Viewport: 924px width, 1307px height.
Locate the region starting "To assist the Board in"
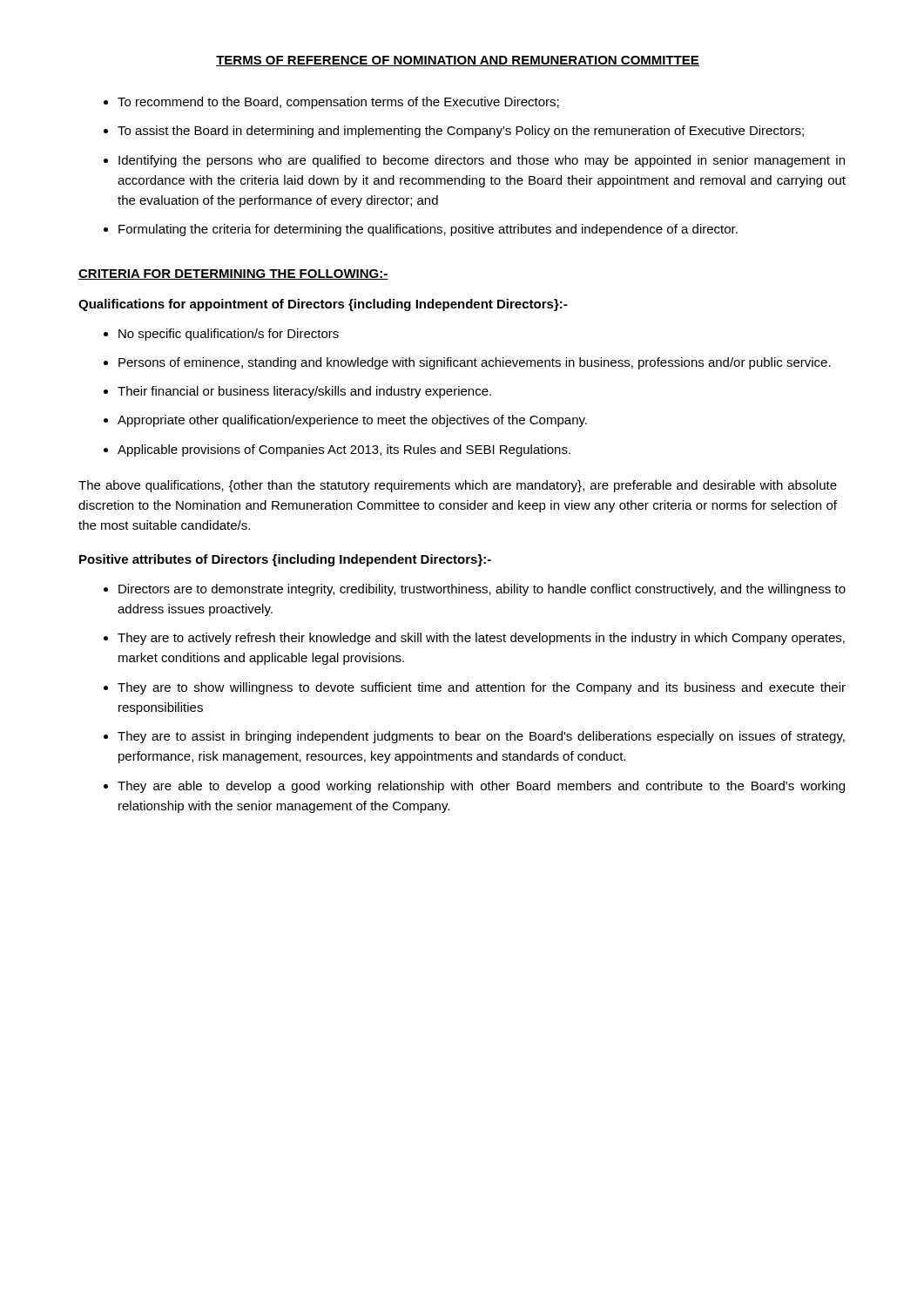click(x=458, y=131)
